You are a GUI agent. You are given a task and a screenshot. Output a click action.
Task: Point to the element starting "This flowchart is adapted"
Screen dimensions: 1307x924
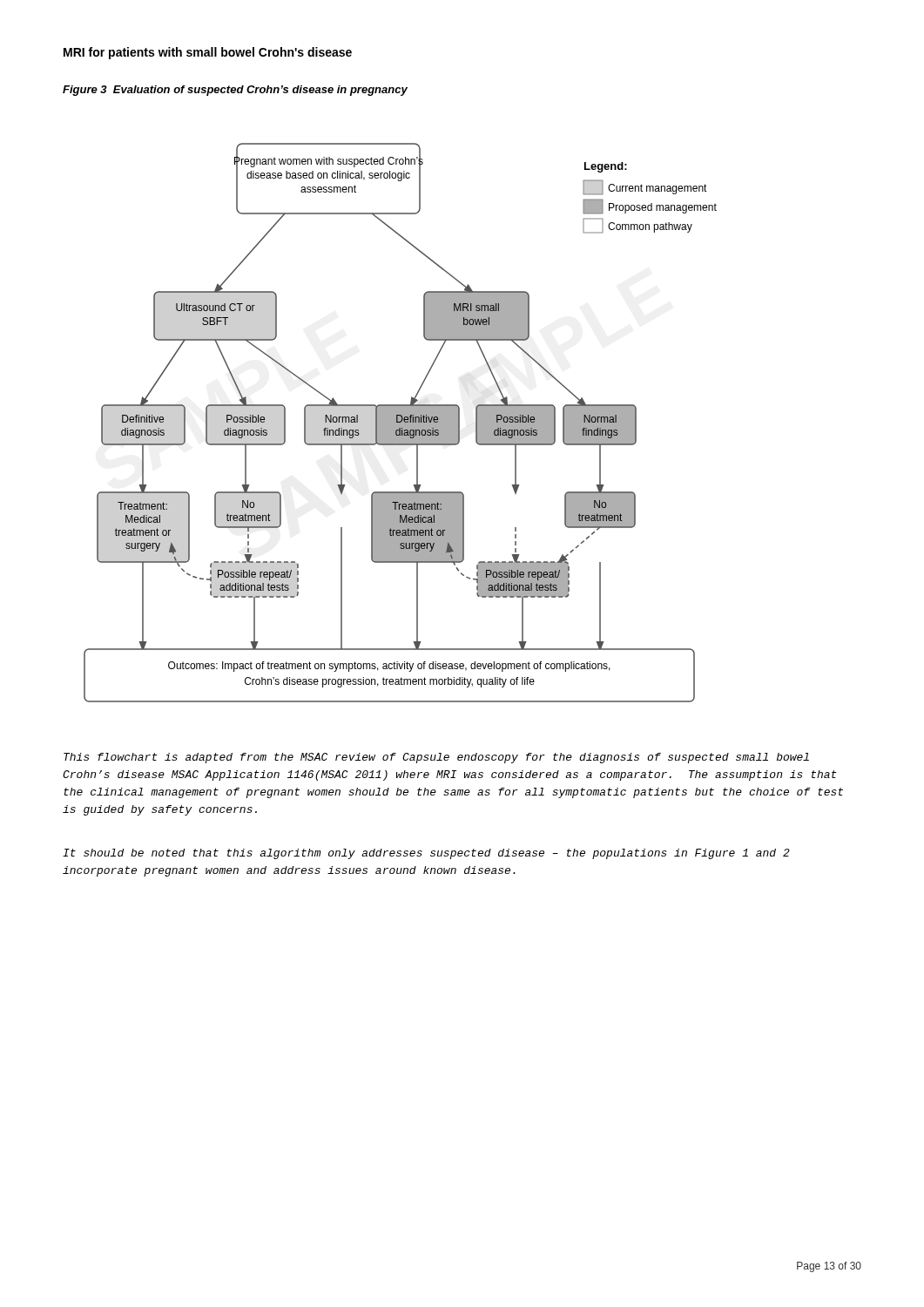click(x=453, y=784)
